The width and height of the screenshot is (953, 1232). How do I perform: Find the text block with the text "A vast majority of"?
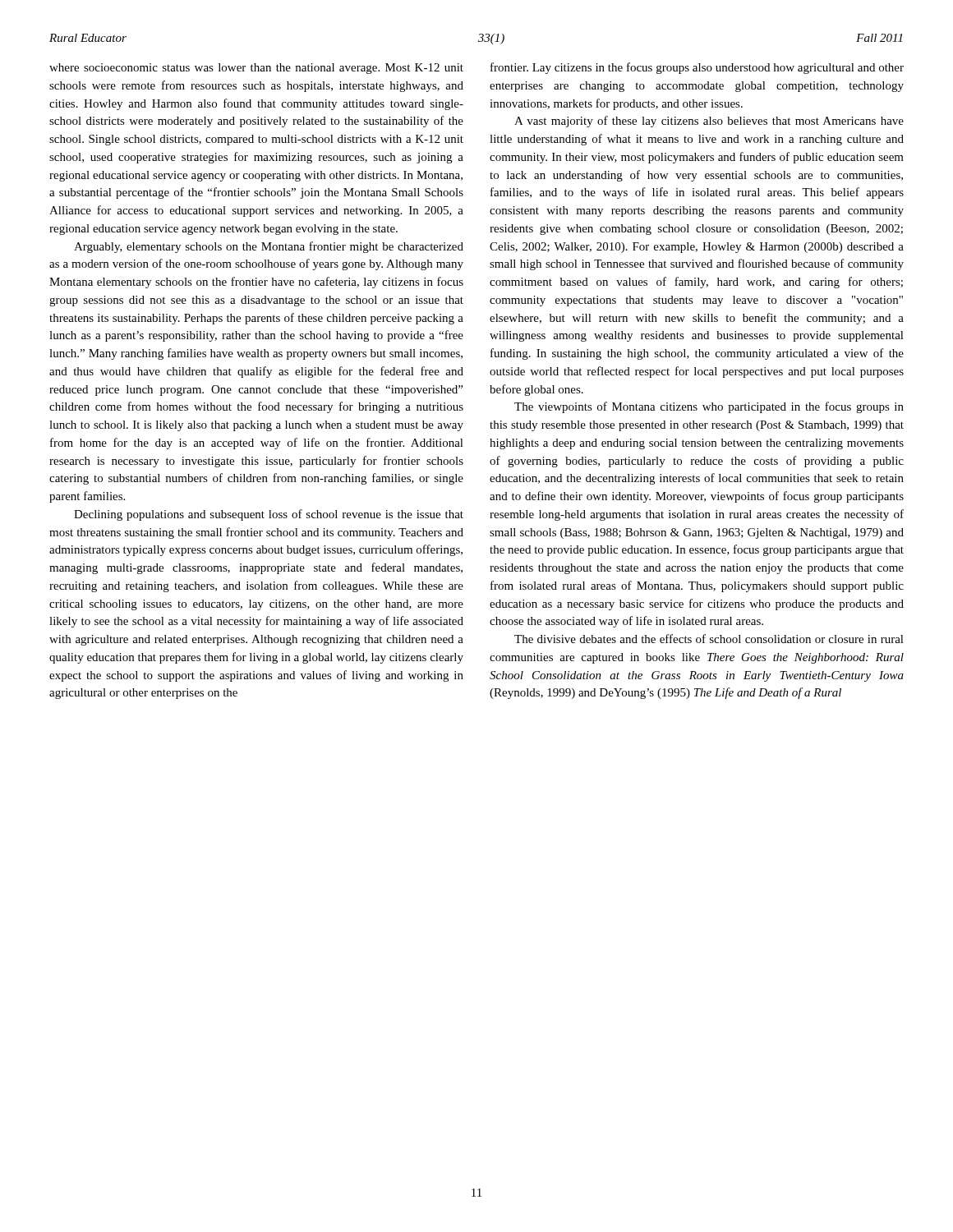[697, 256]
